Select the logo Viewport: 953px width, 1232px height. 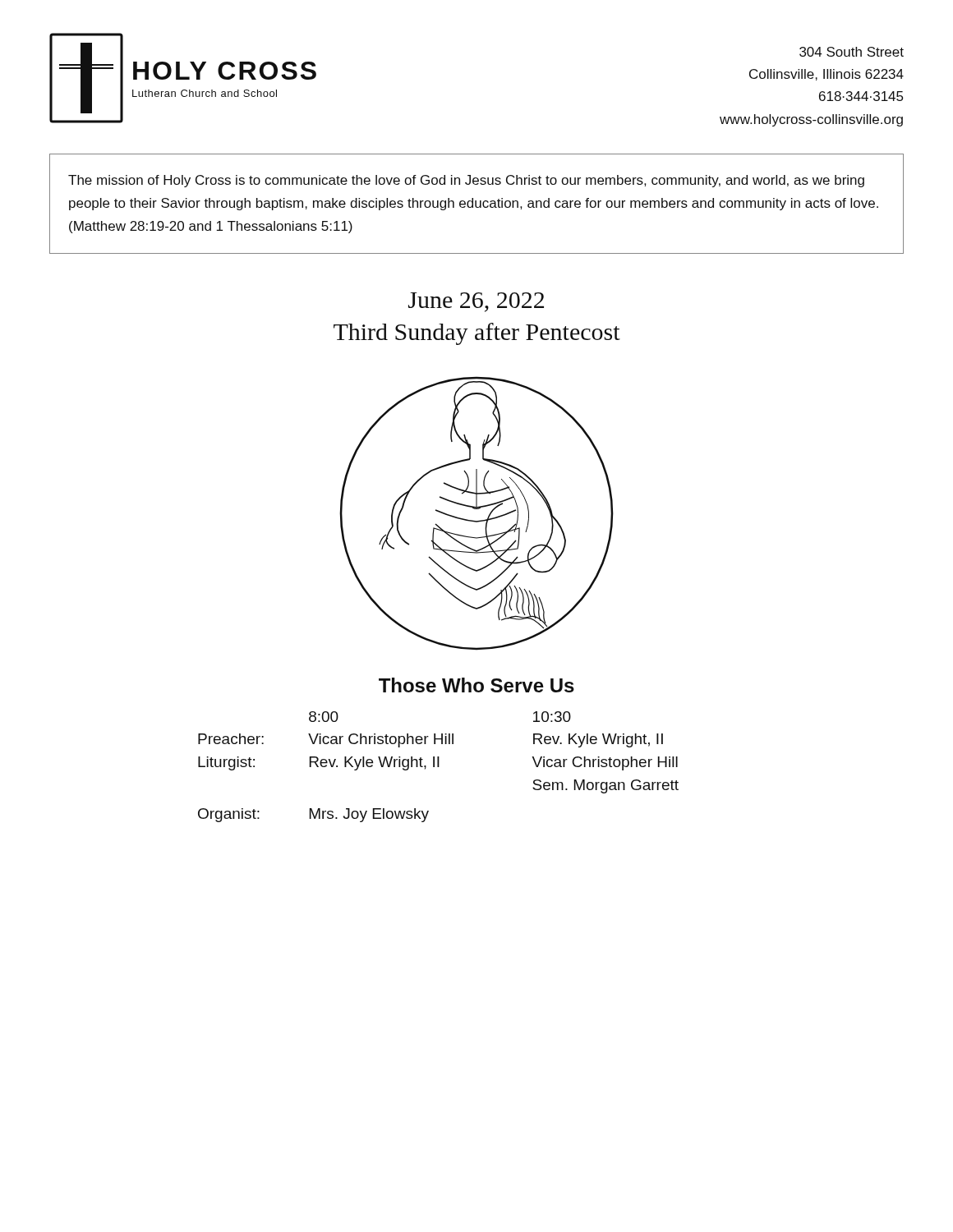pos(184,78)
